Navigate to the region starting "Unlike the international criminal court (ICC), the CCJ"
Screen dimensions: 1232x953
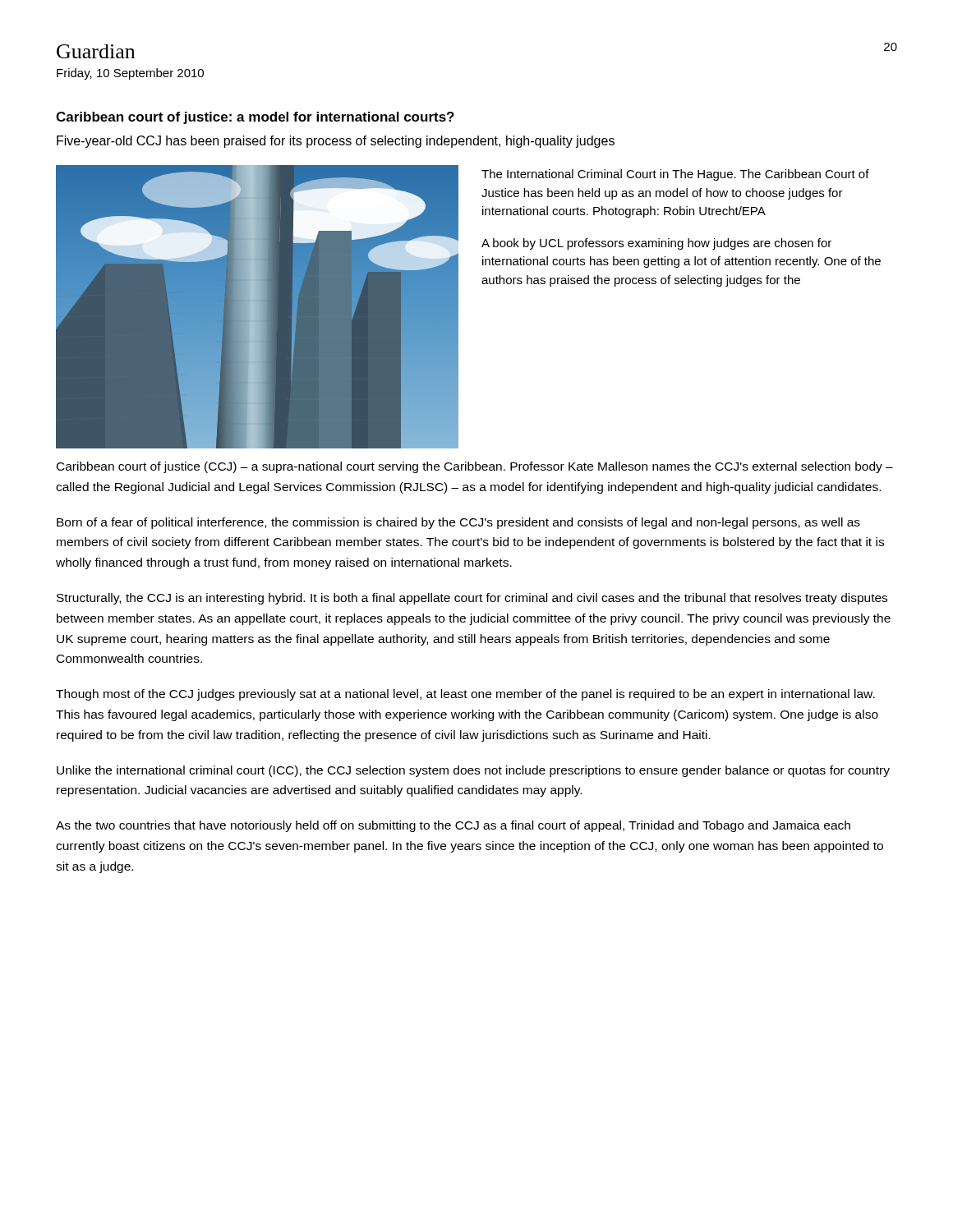[x=476, y=781]
